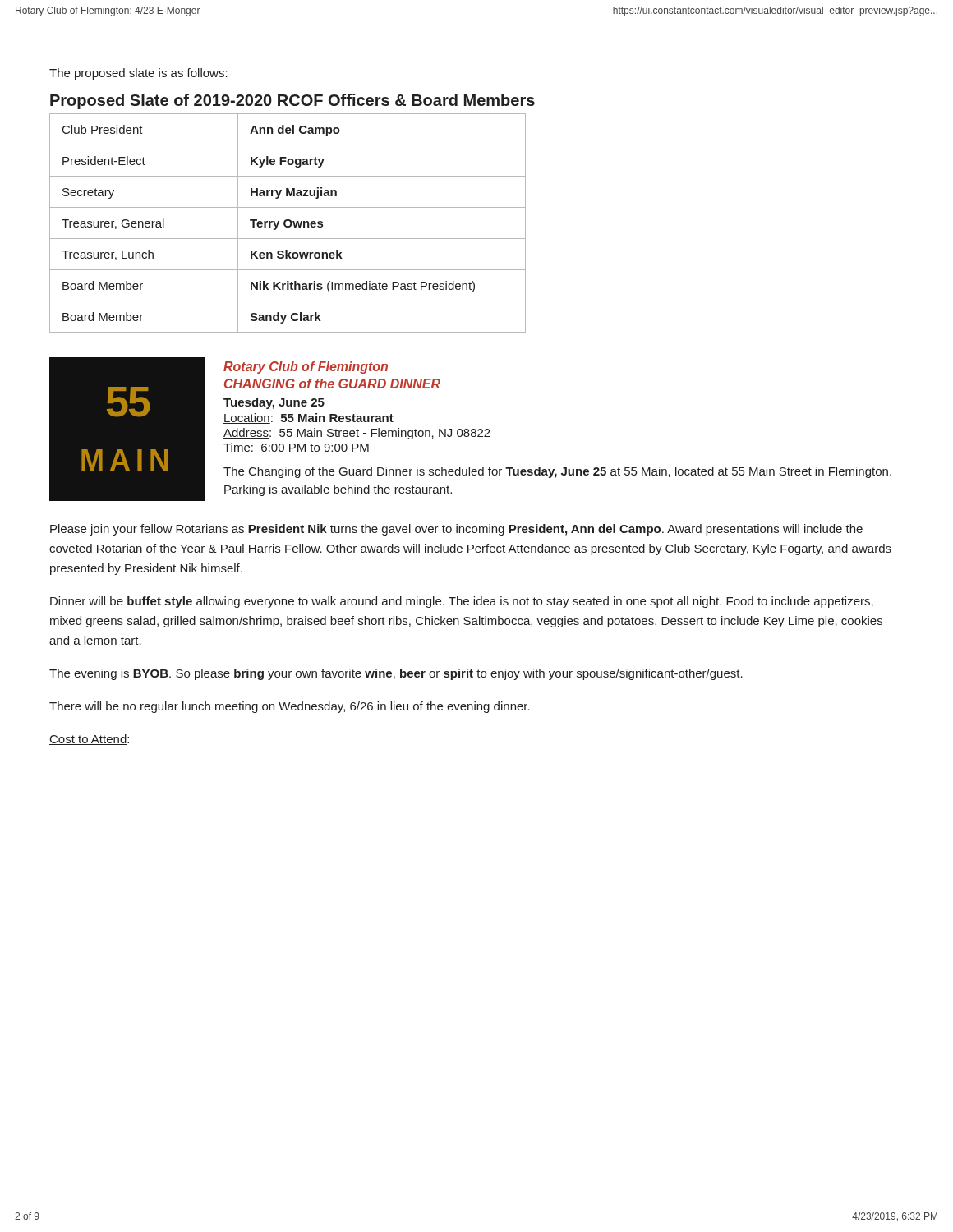Where is the passage that starts "The evening is BYOB. So"?

point(396,673)
